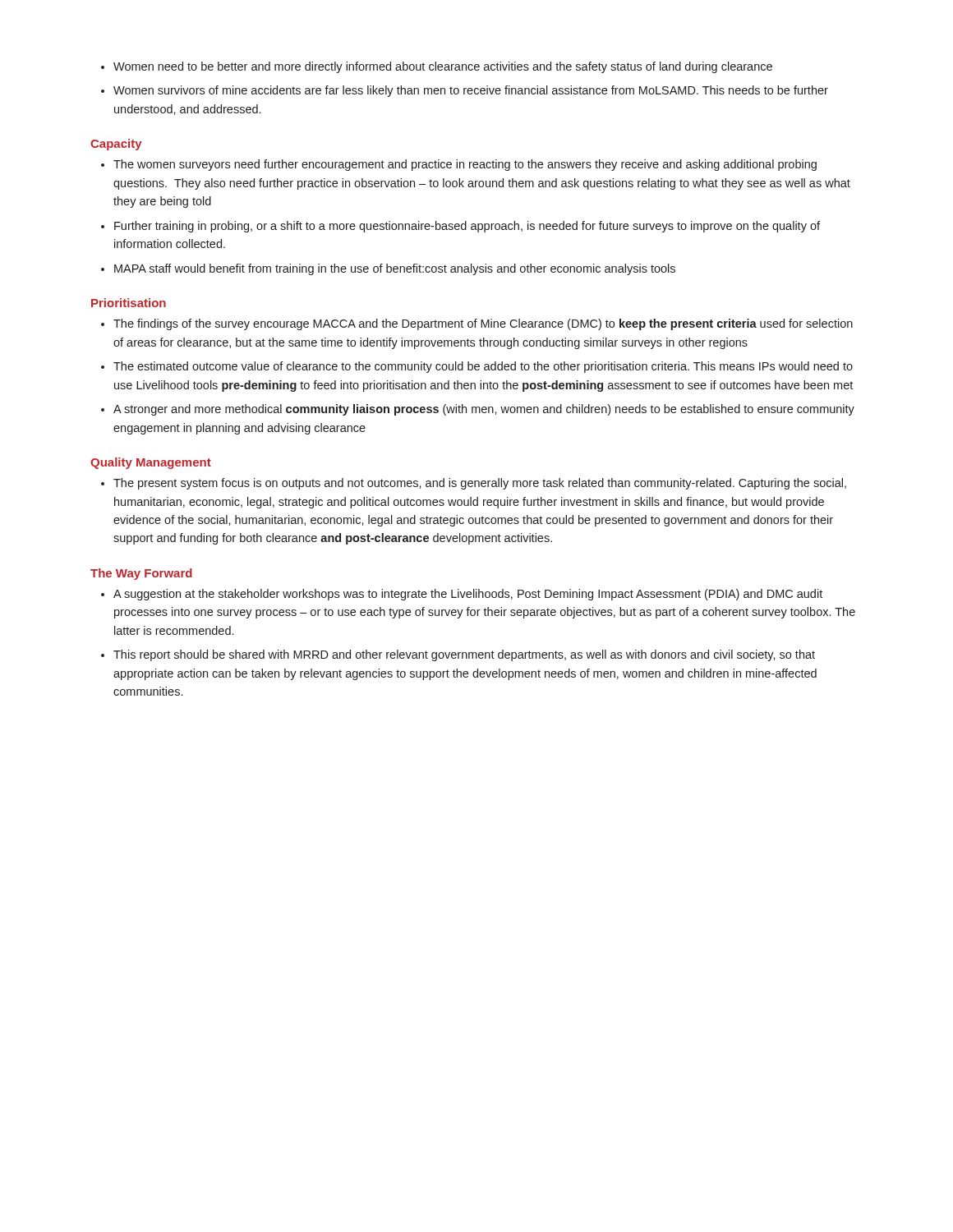Click on the element starting "This report should be shared"
Viewport: 953px width, 1232px height.
465,673
